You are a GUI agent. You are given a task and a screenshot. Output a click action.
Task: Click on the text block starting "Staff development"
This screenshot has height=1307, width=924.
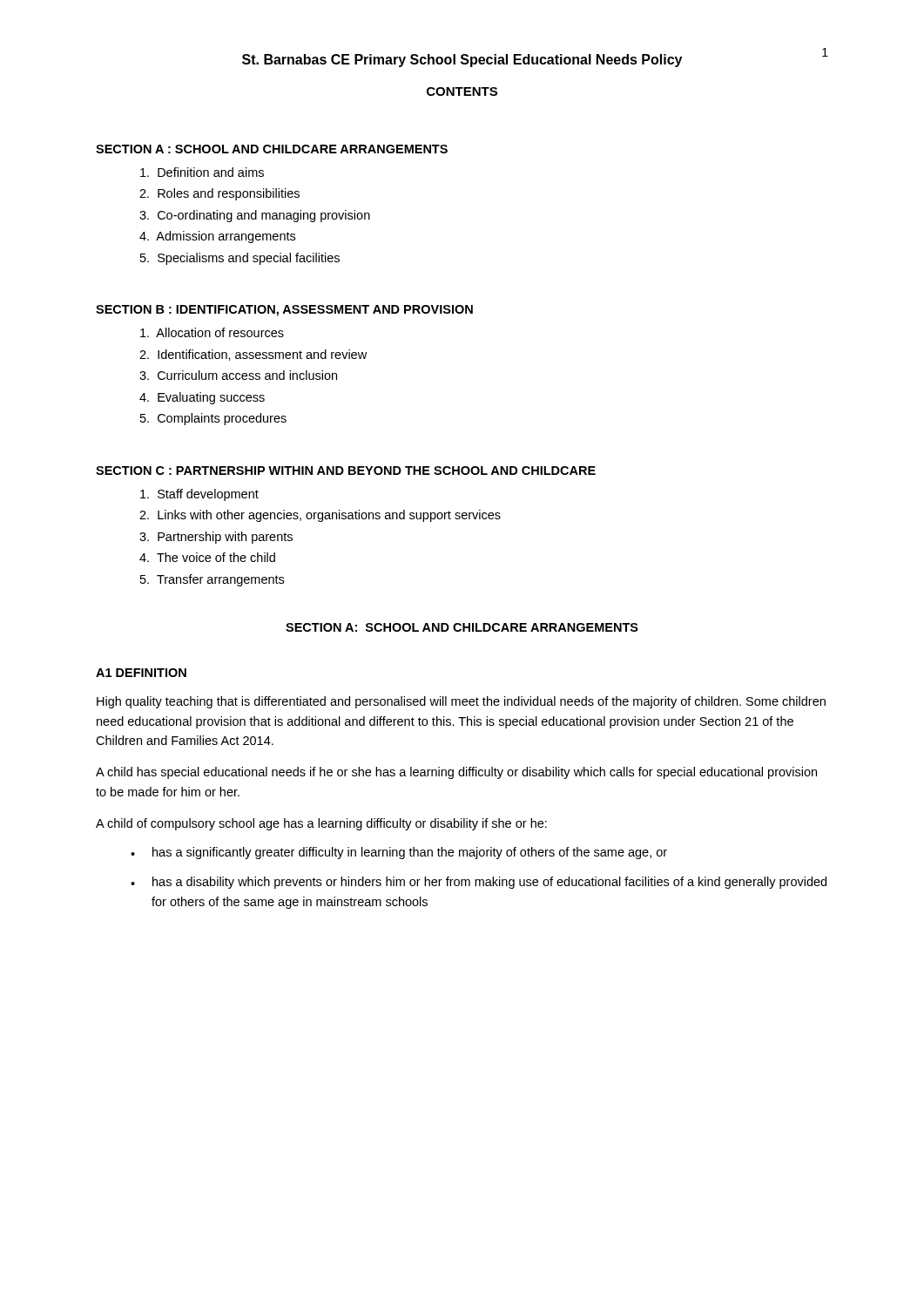click(x=199, y=494)
